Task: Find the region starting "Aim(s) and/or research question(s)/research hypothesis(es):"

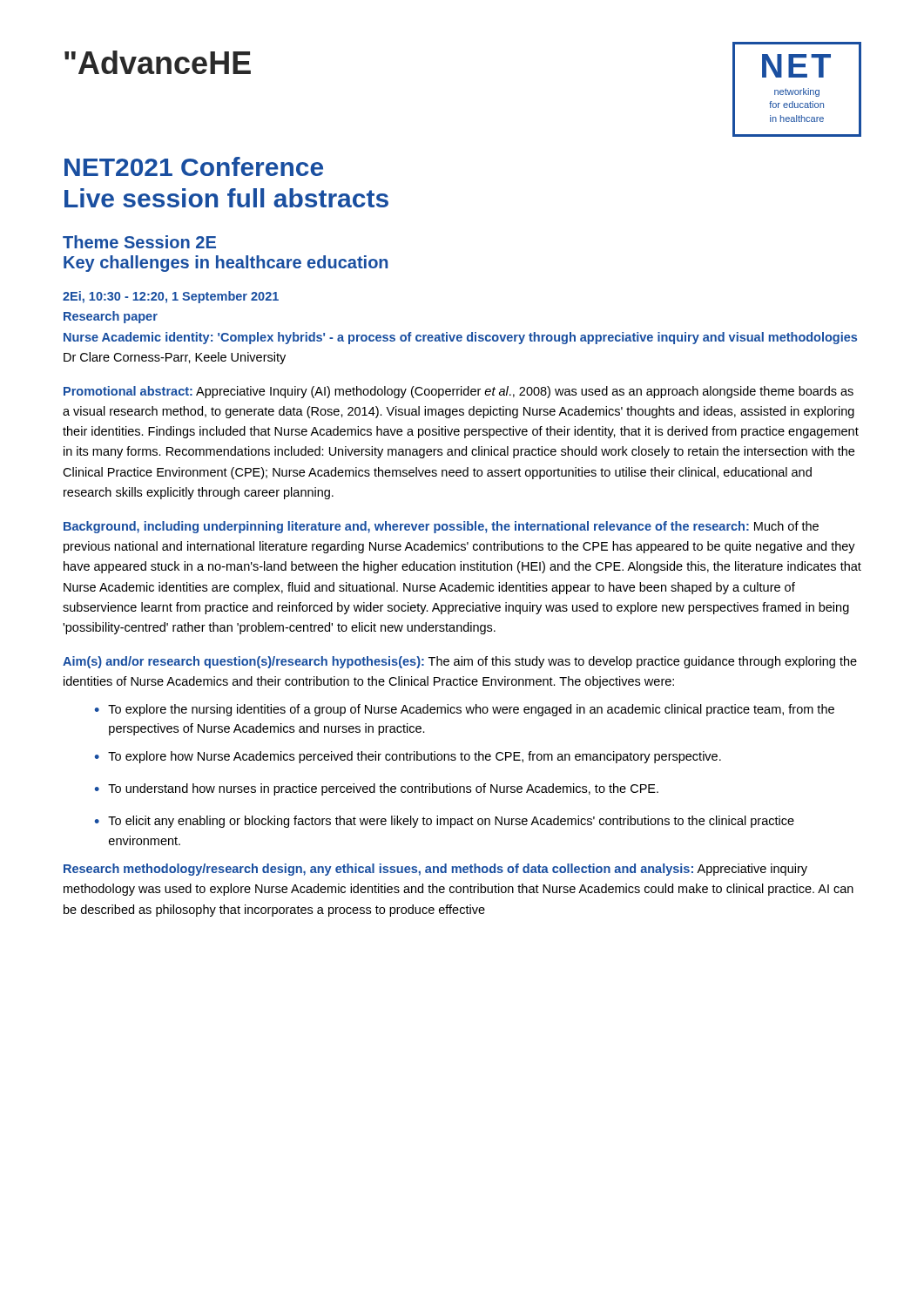Action: (460, 672)
